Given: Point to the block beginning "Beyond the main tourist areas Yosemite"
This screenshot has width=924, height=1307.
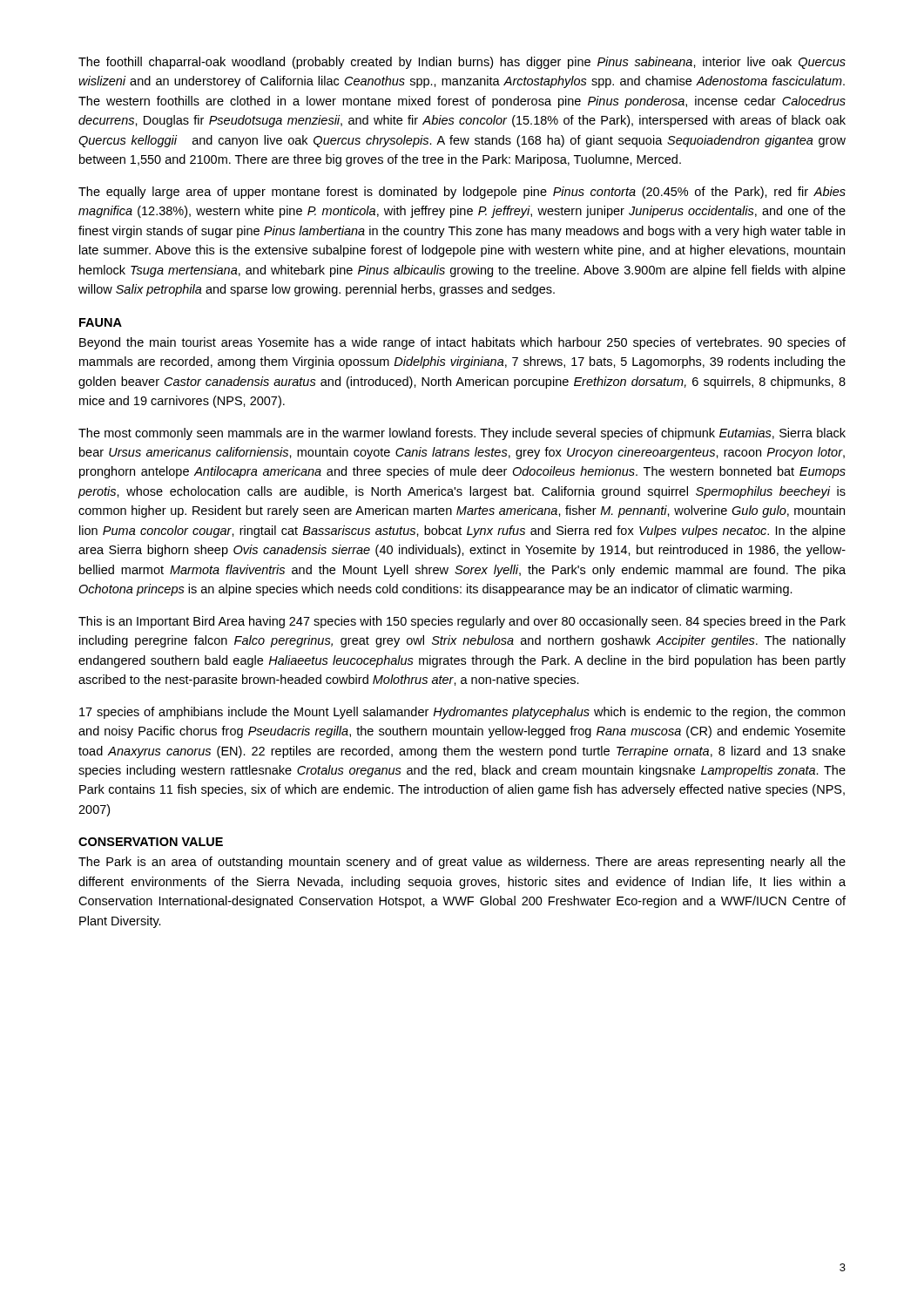Looking at the screenshot, I should (462, 372).
